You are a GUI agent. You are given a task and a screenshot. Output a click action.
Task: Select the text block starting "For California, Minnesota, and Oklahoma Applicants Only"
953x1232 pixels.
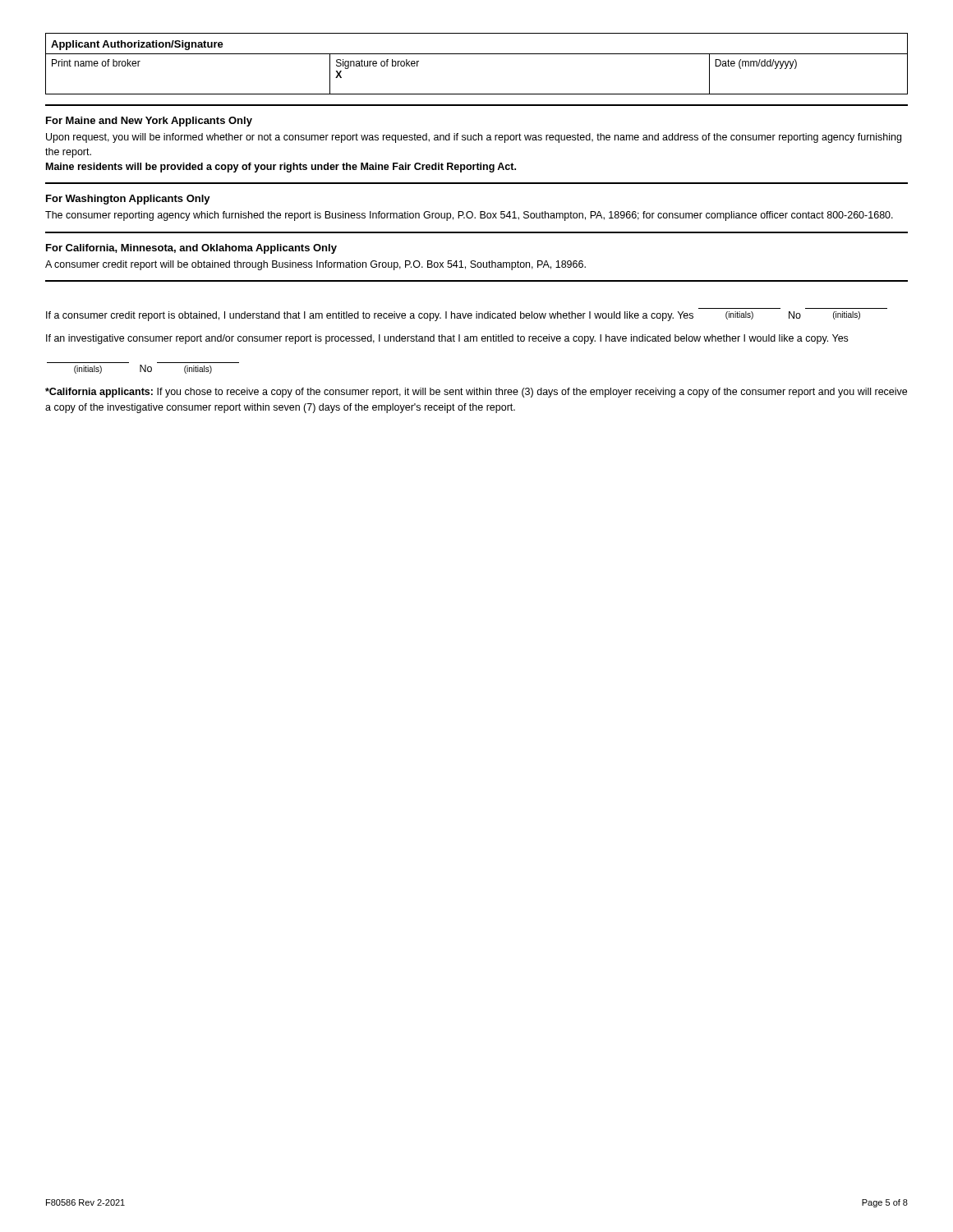pyautogui.click(x=476, y=256)
